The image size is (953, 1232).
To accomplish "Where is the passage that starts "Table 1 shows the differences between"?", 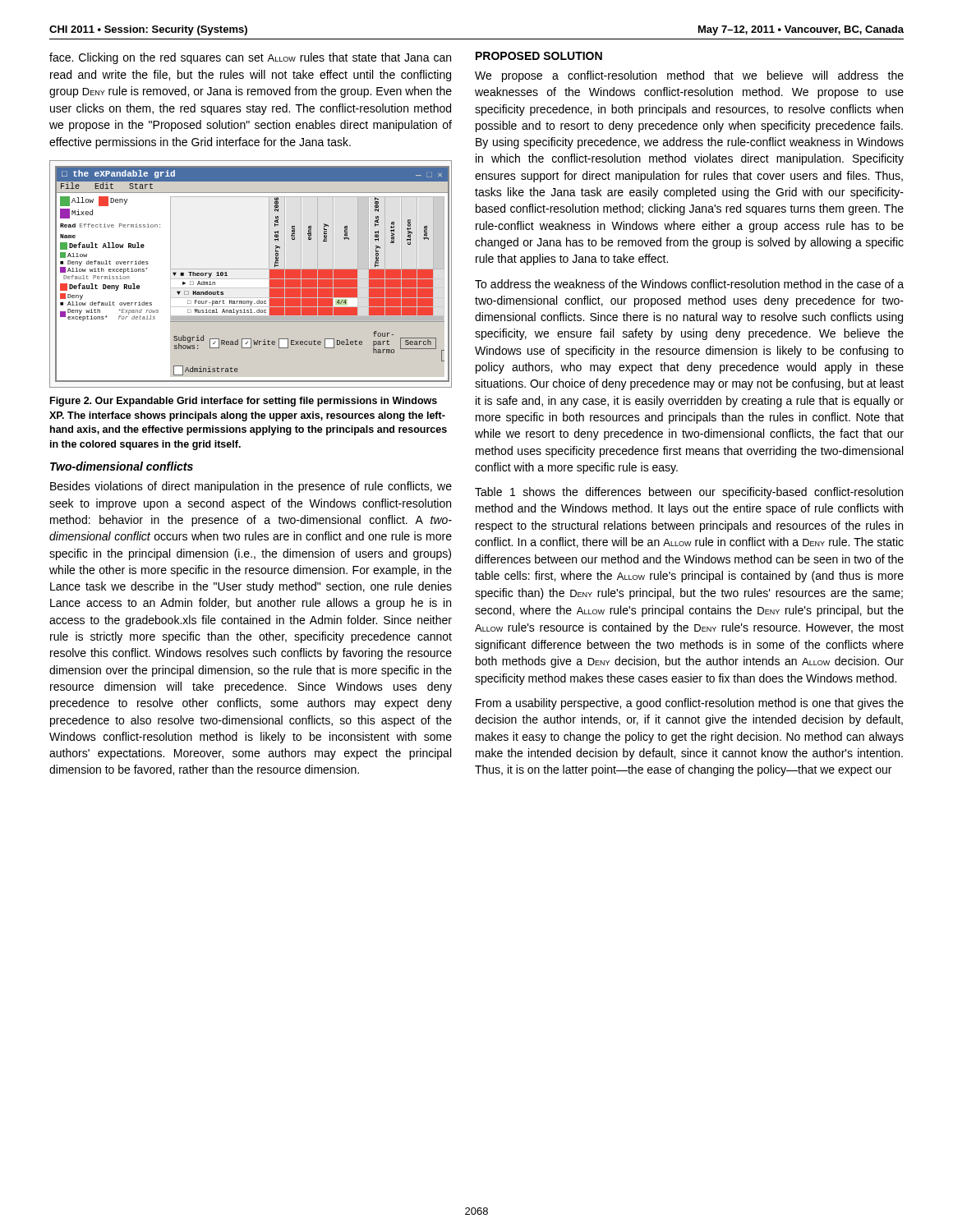I will coord(689,585).
